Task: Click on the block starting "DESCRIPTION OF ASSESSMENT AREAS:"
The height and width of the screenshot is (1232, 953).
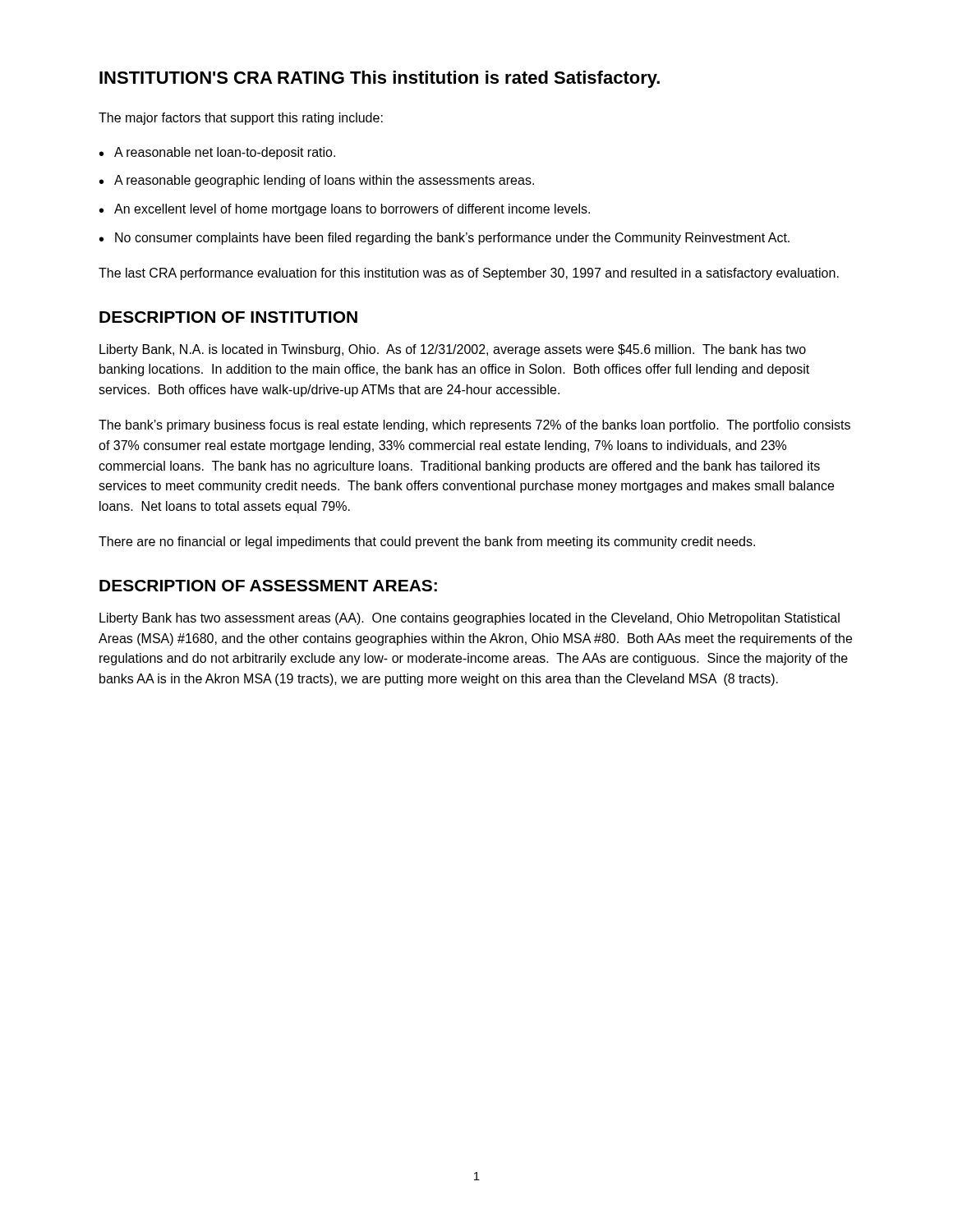Action: [x=269, y=585]
